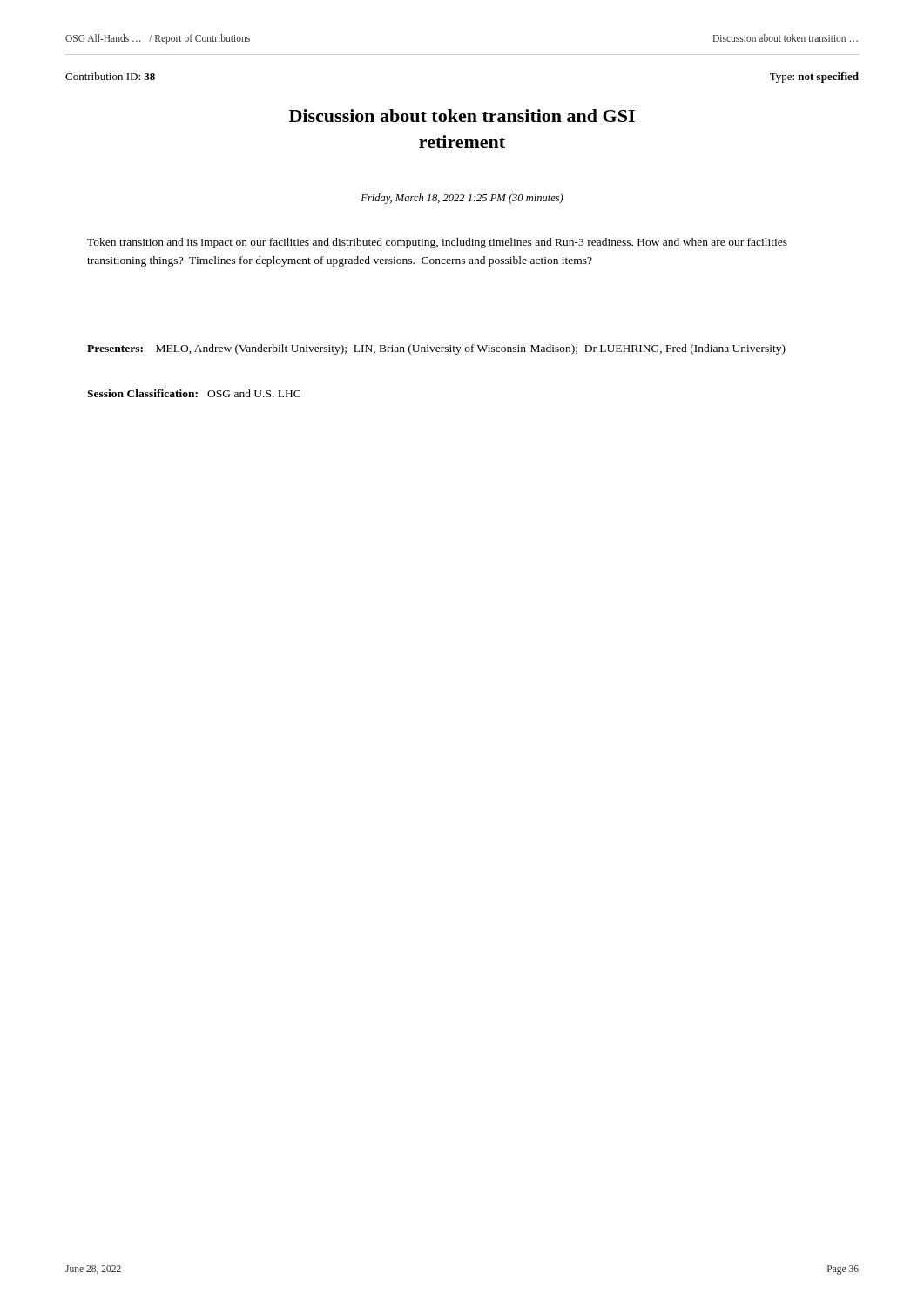924x1307 pixels.
Task: Select the text block that reads "Presenters: MELO, Andrew (Vanderbilt University); LIN,"
Action: (x=436, y=348)
